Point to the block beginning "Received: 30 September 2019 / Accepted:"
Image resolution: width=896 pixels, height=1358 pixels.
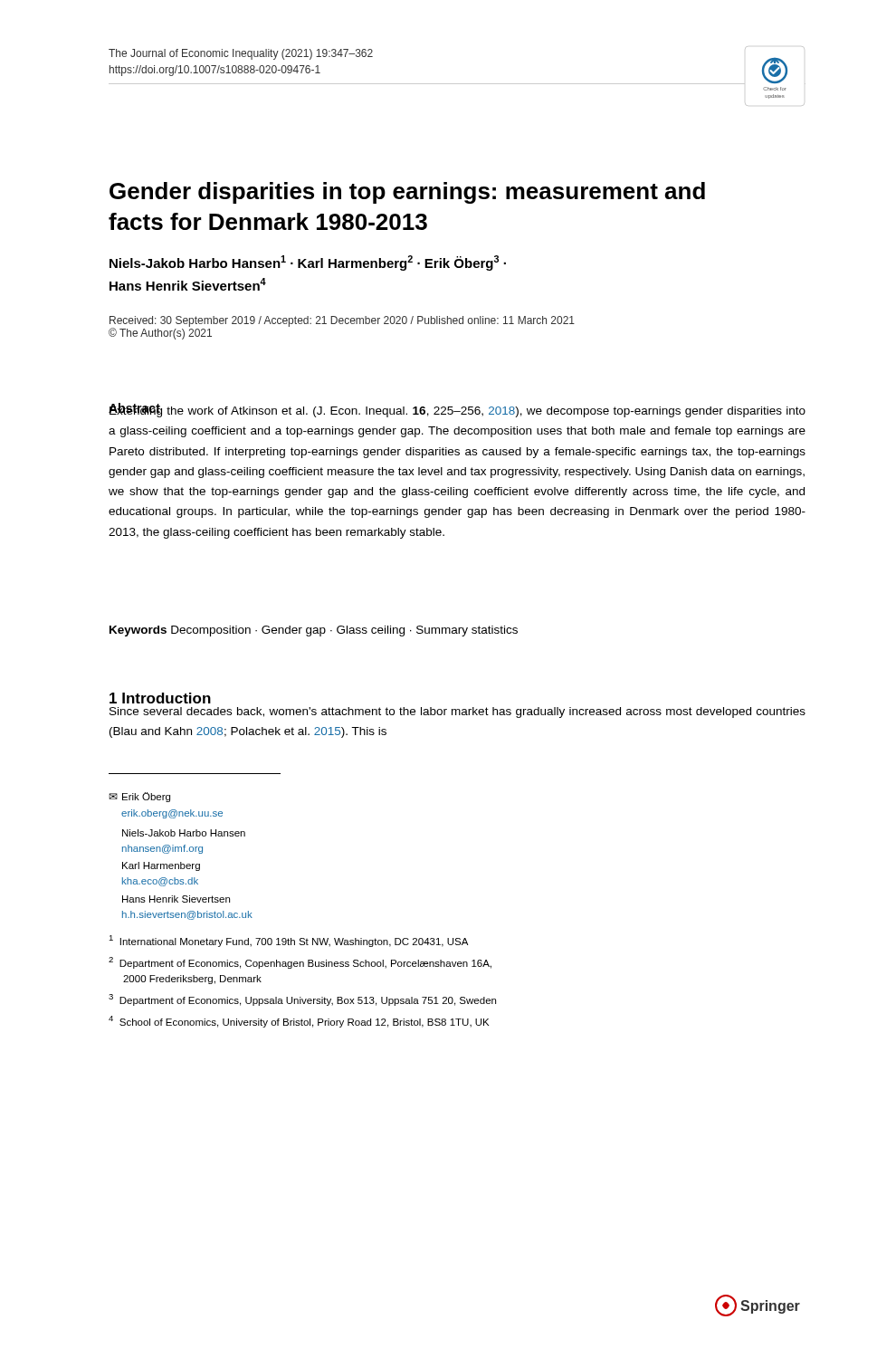(342, 327)
